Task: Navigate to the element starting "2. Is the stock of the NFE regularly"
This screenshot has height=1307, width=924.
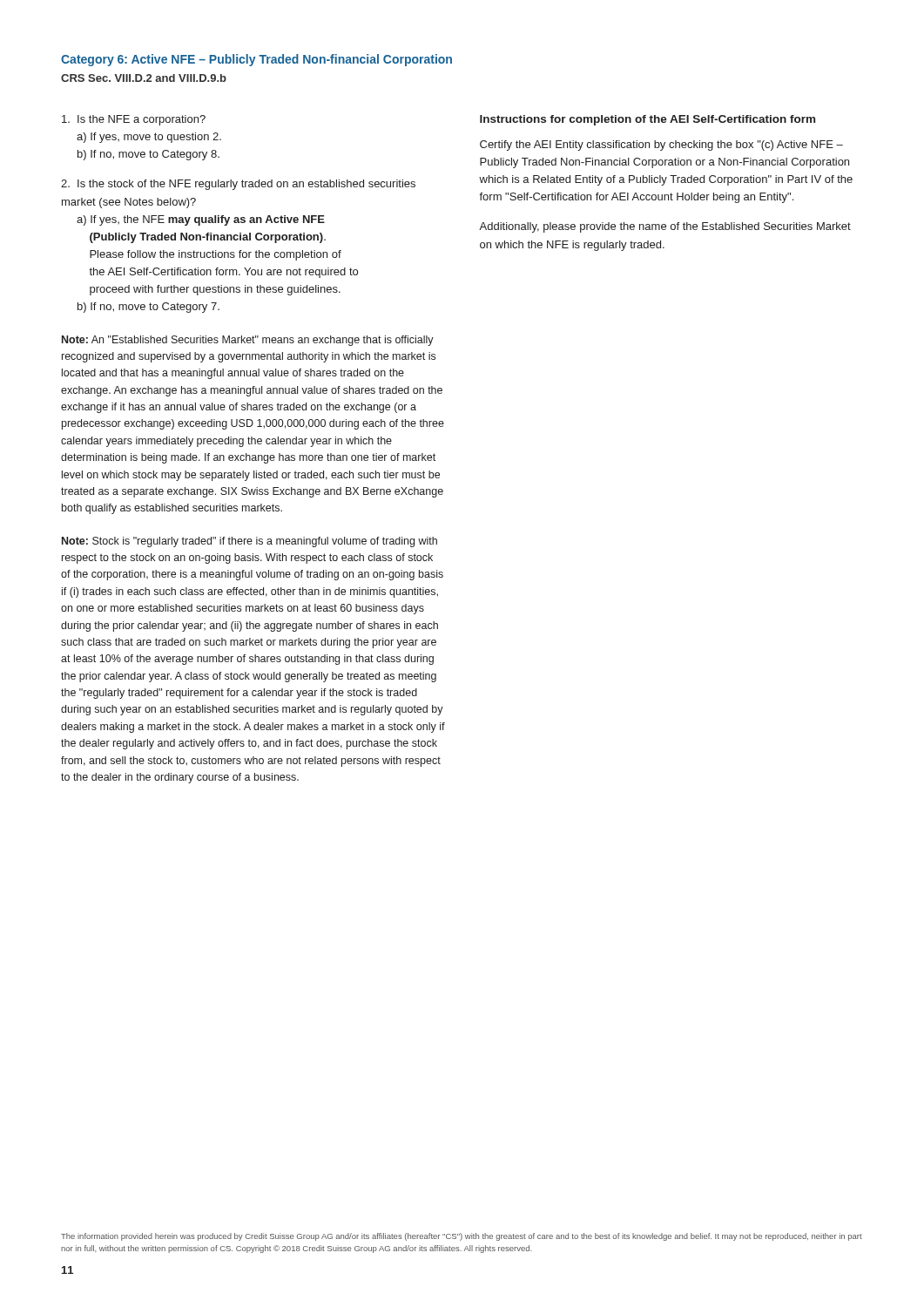Action: [x=253, y=247]
